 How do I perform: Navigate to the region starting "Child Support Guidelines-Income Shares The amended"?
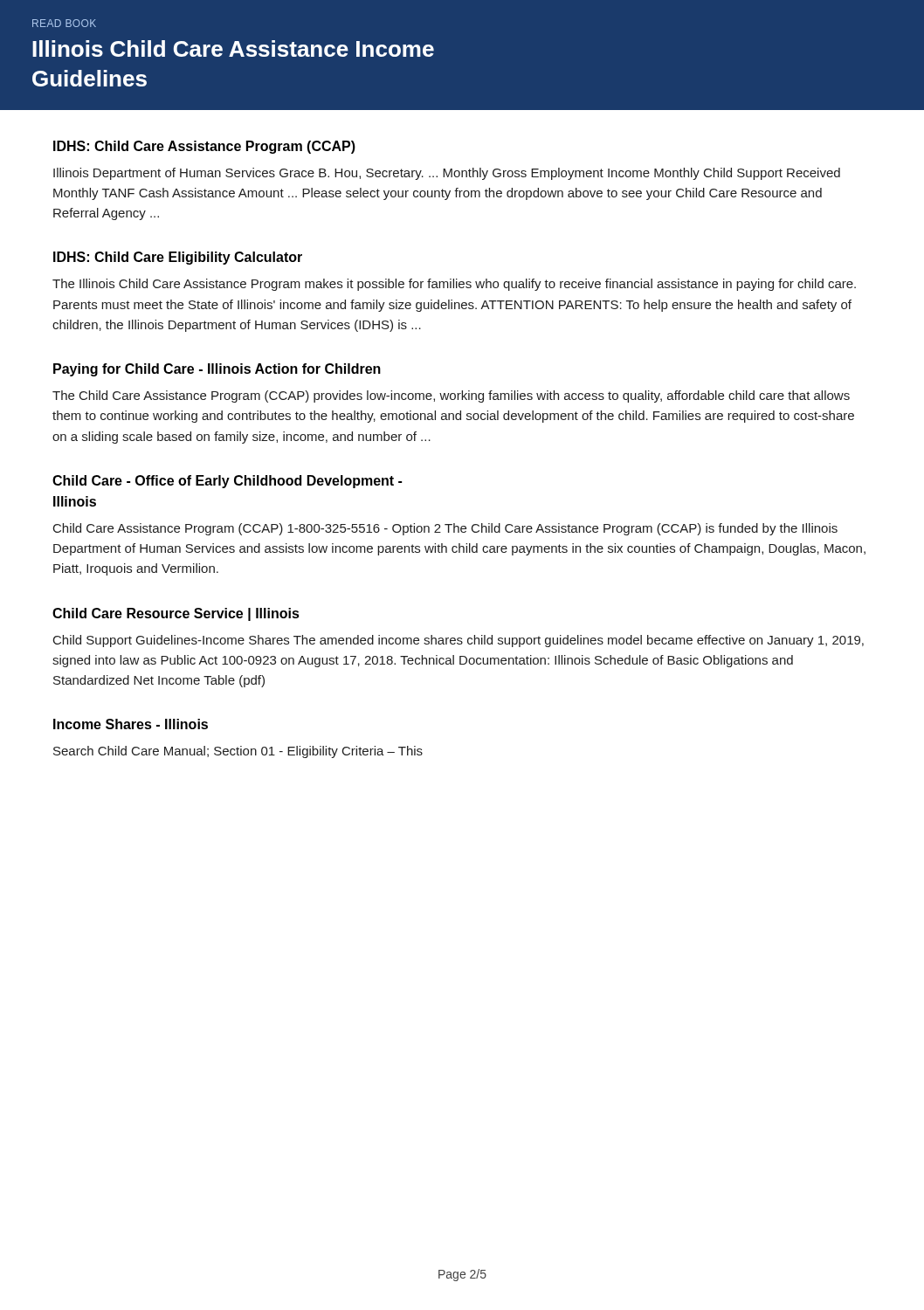coord(458,660)
